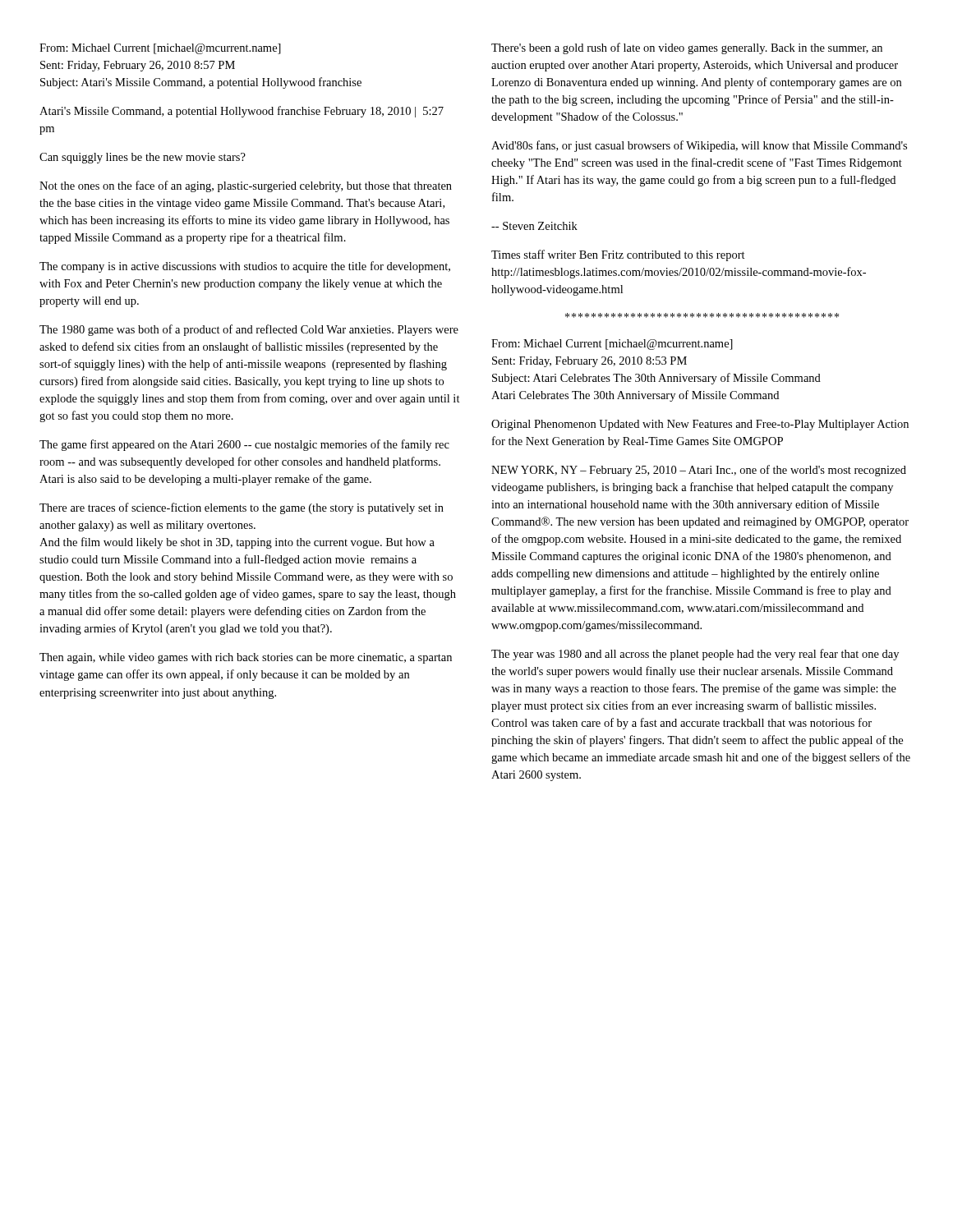Select the text block that reads "Atari's Missile Command, a"
953x1232 pixels.
pyautogui.click(x=242, y=120)
